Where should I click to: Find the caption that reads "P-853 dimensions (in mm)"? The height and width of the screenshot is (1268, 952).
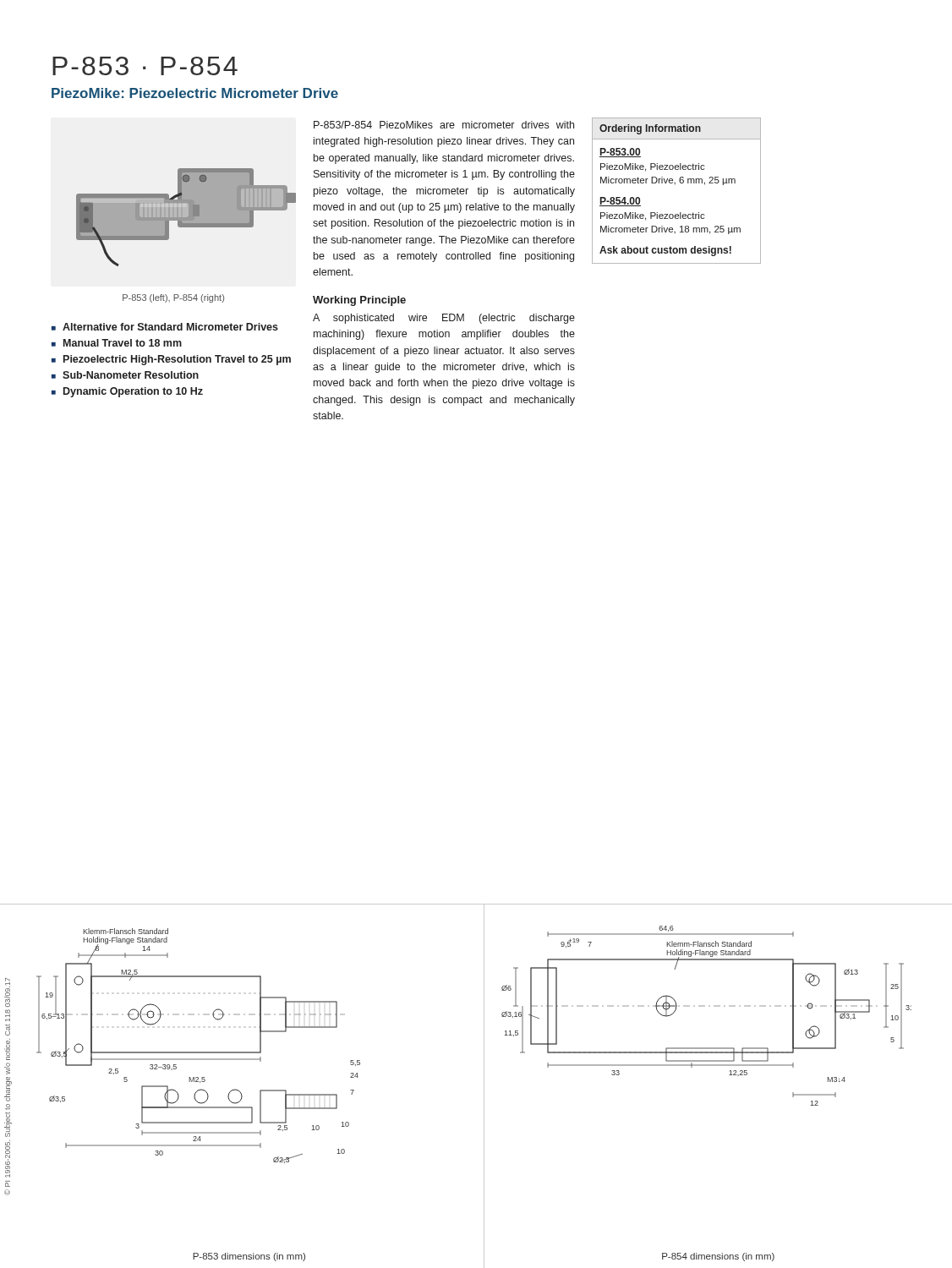point(249,1256)
